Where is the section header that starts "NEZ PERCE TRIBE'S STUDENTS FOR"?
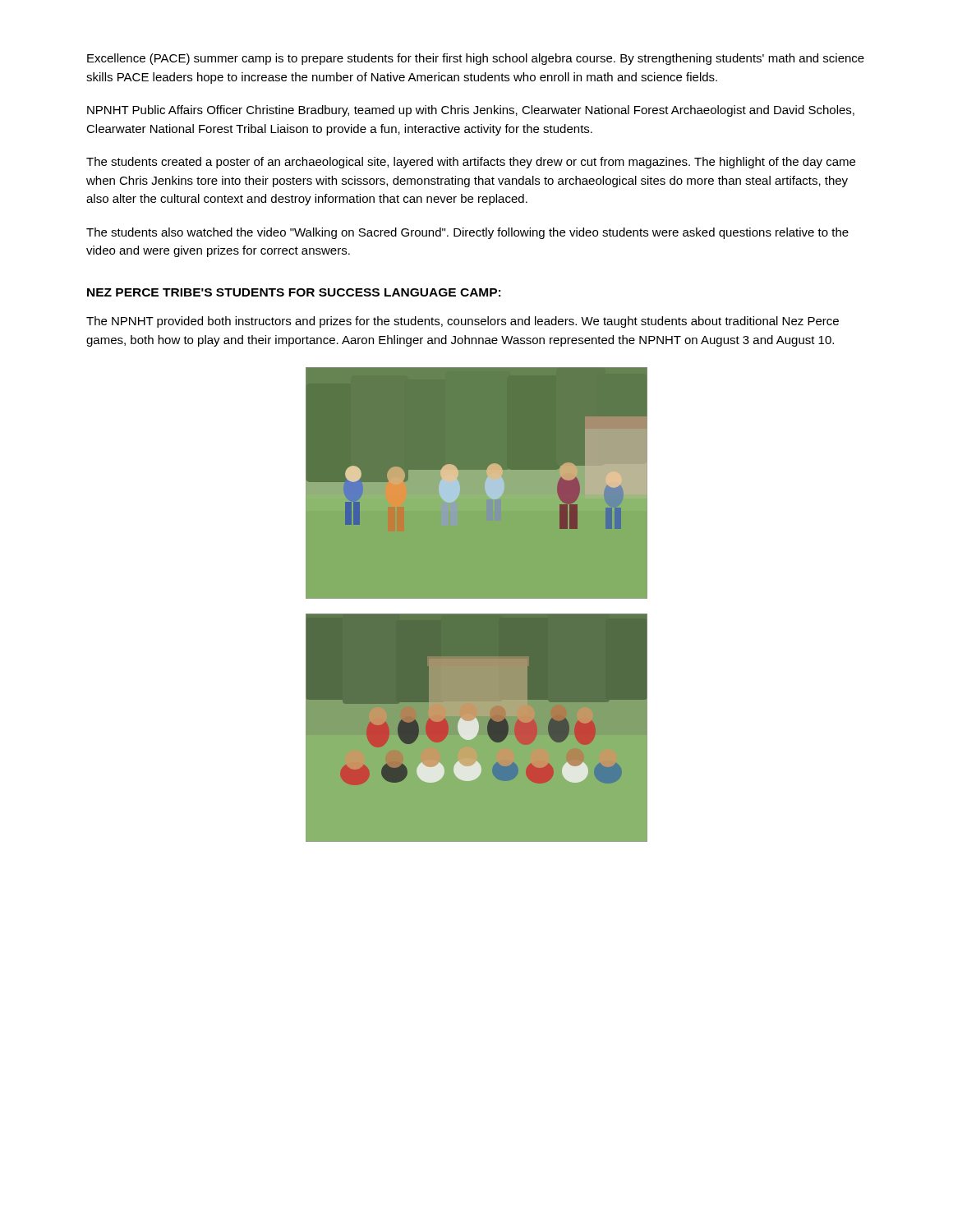Viewport: 953px width, 1232px height. coord(294,292)
